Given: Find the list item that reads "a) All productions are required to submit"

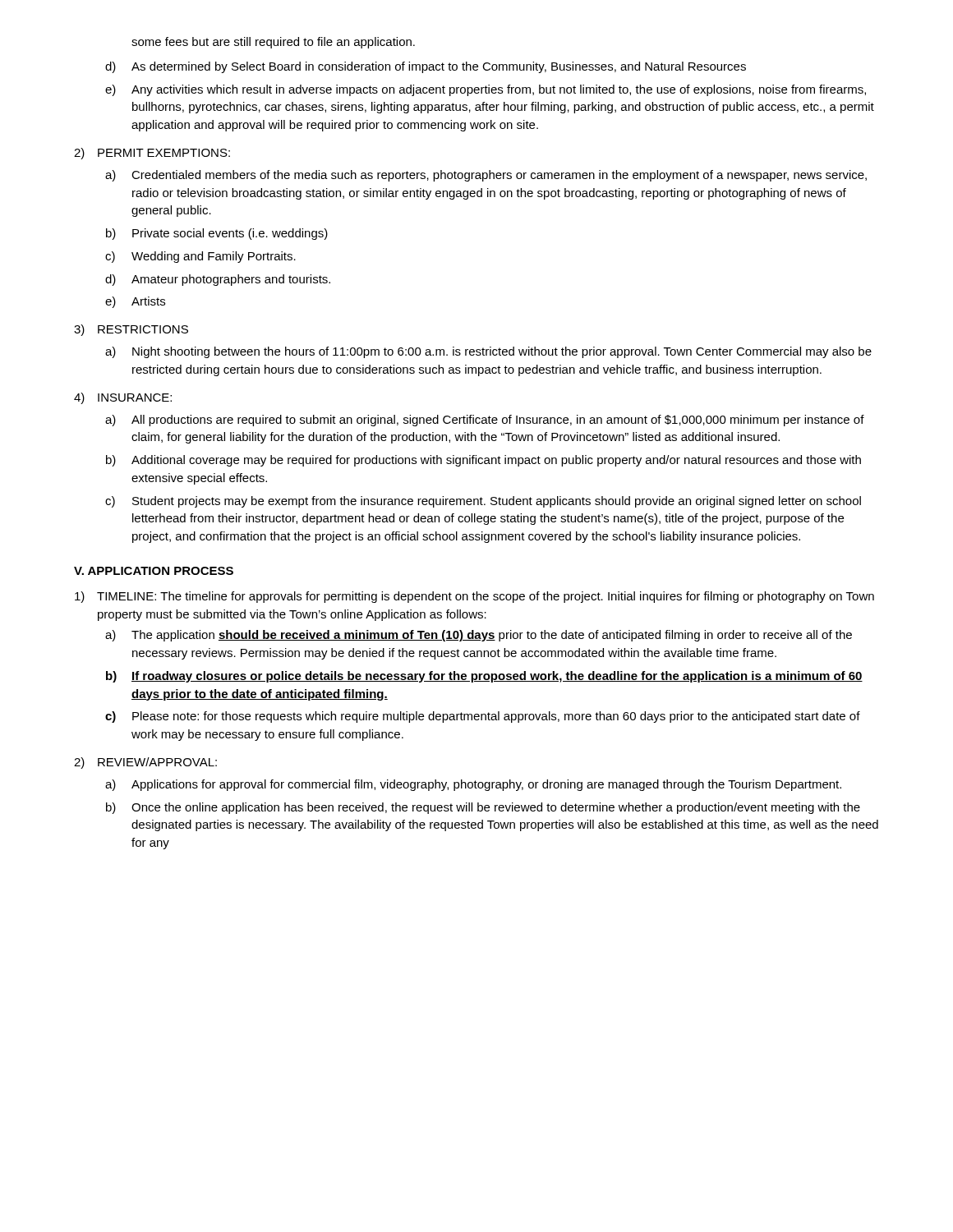Looking at the screenshot, I should tap(476, 428).
